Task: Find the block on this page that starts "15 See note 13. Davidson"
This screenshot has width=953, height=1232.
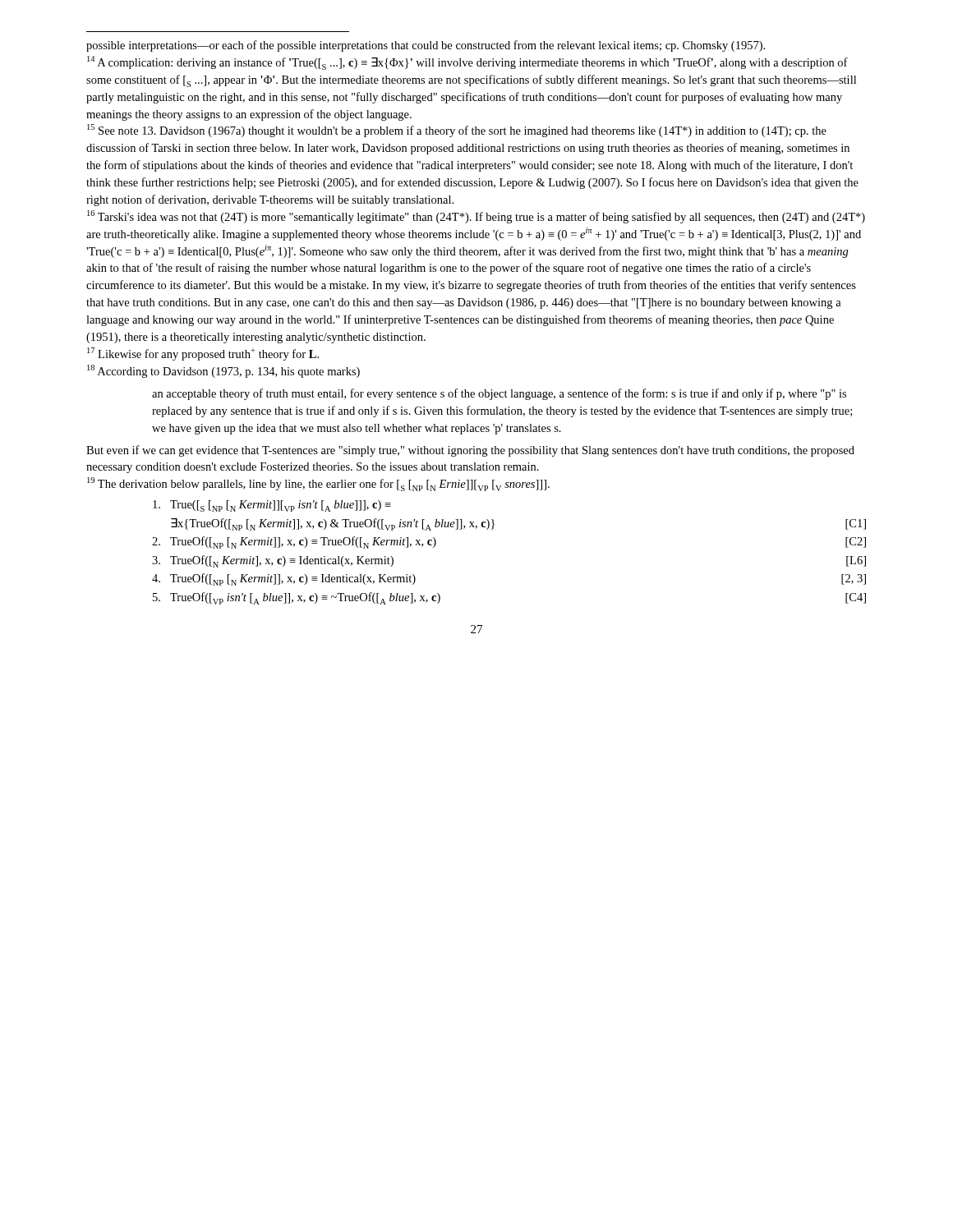Action: 476,166
